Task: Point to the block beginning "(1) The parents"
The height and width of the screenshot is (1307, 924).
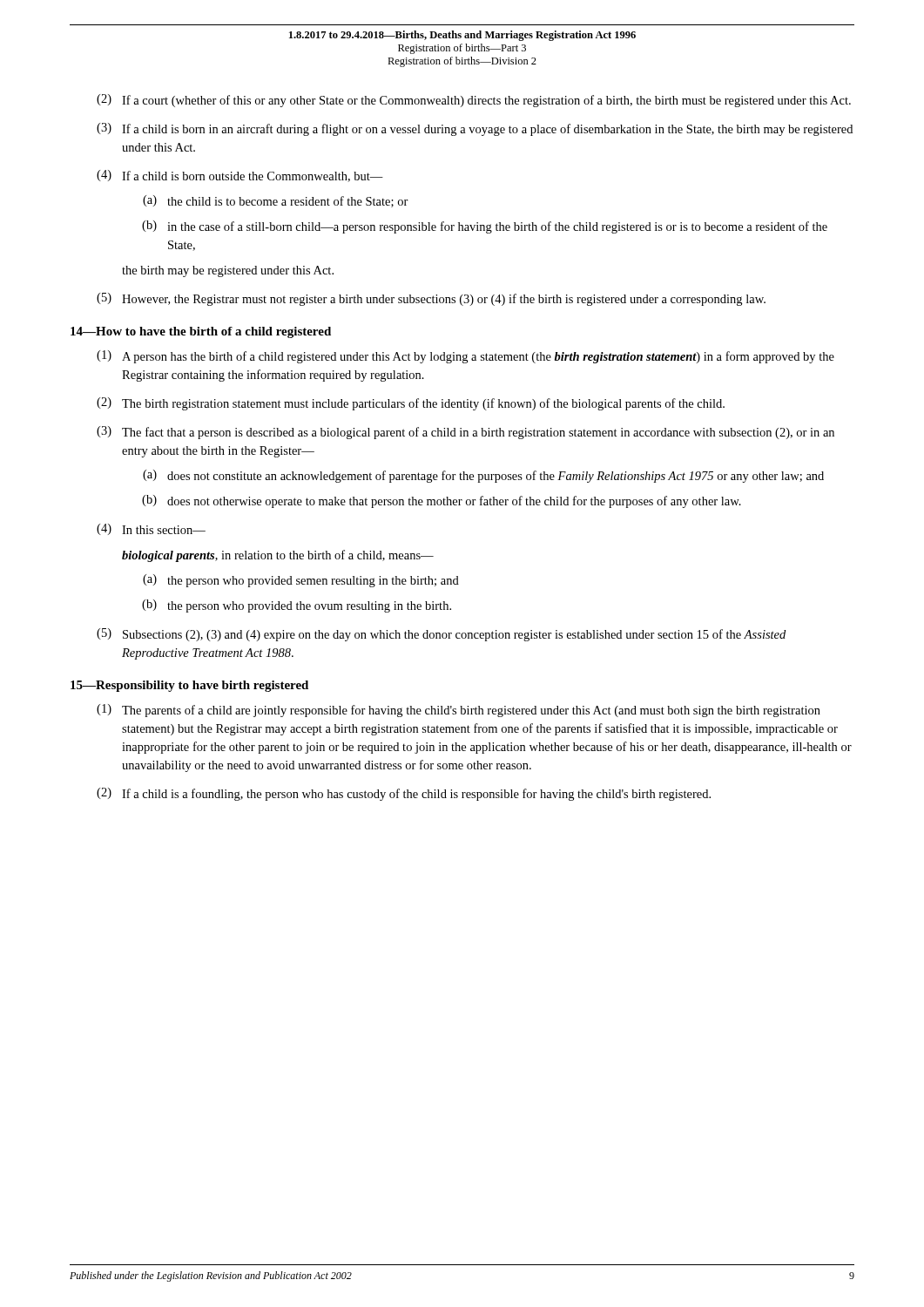Action: click(462, 738)
